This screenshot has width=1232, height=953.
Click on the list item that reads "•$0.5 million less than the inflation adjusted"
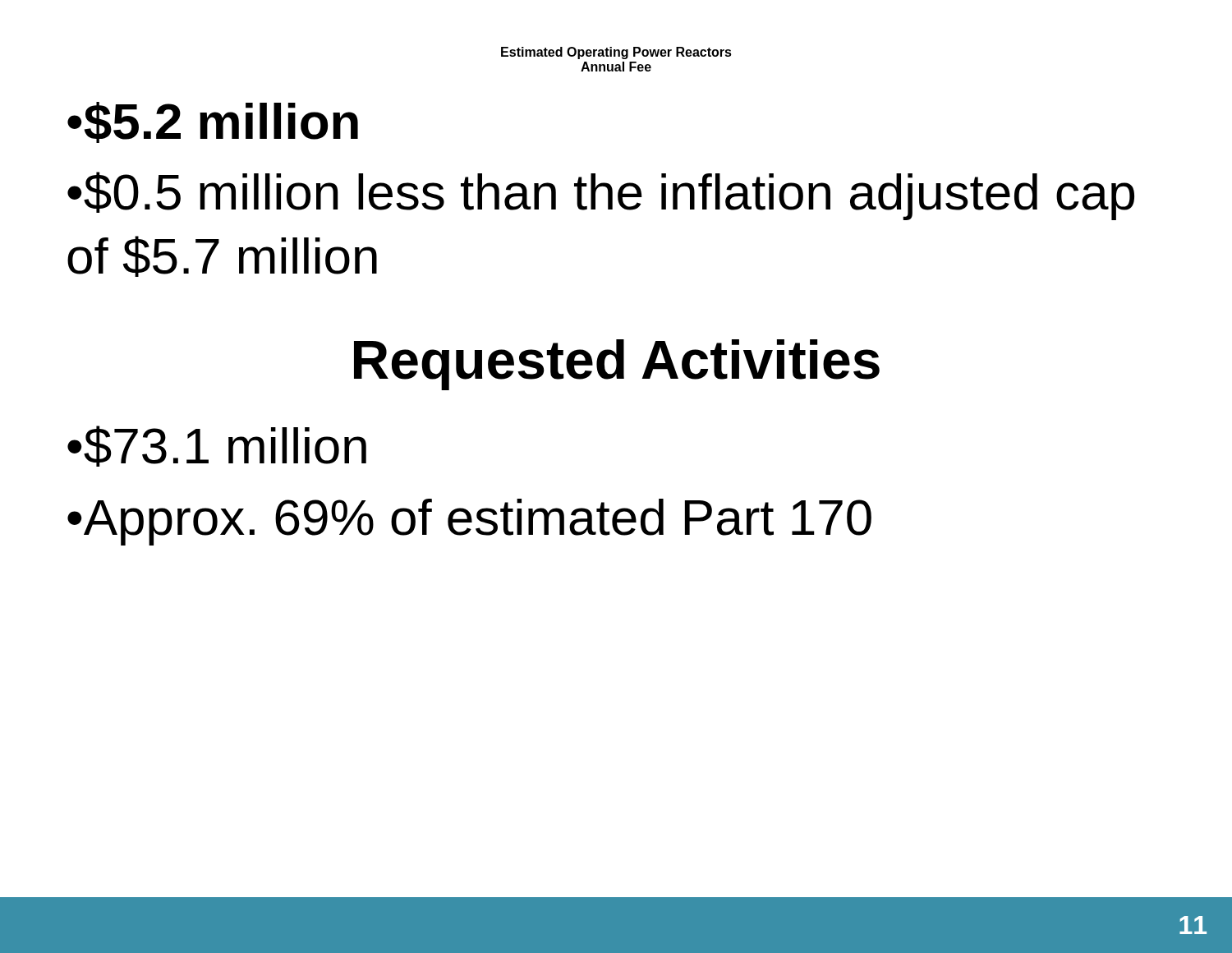(x=601, y=224)
